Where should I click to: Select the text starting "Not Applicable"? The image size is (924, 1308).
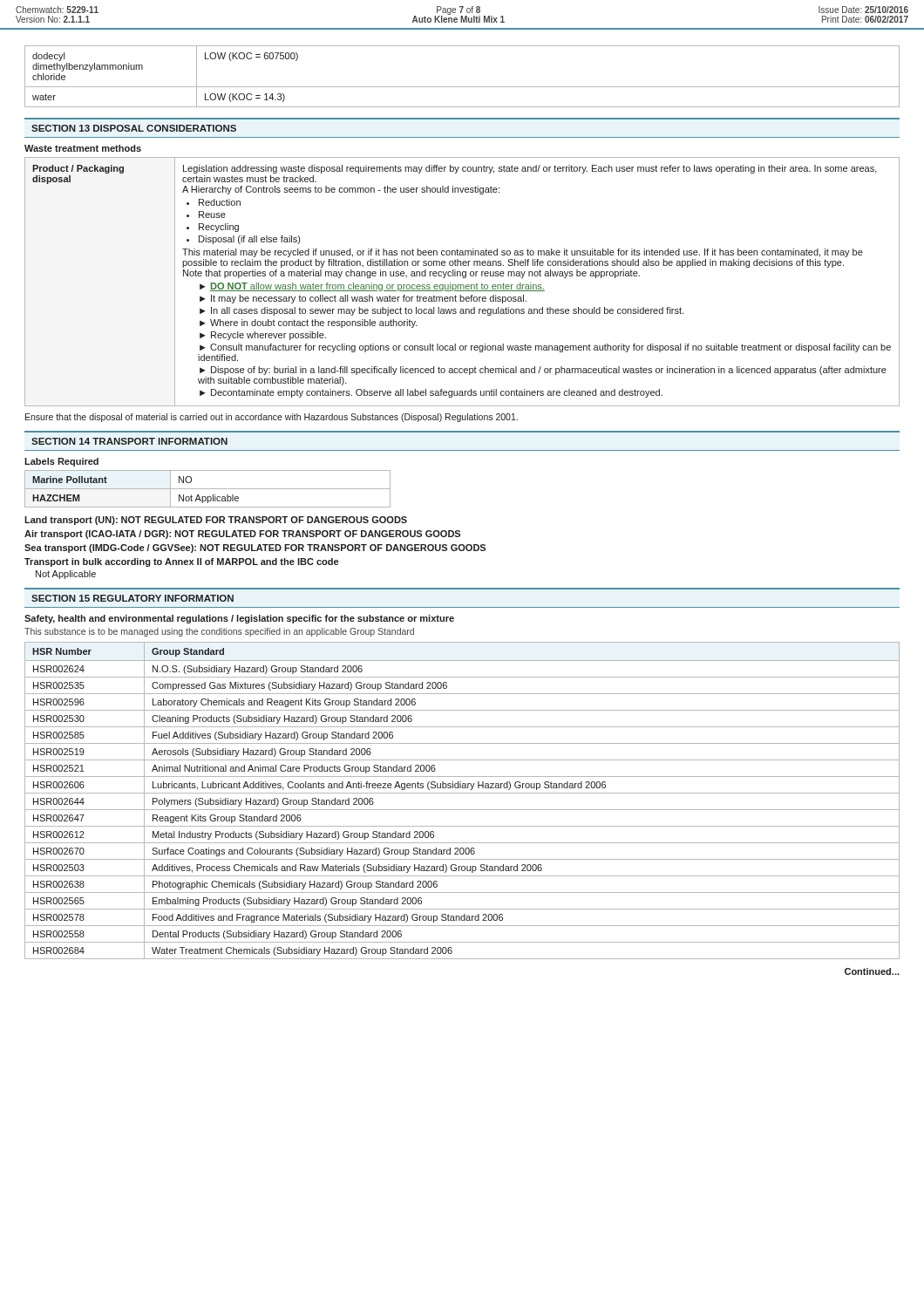(x=66, y=574)
